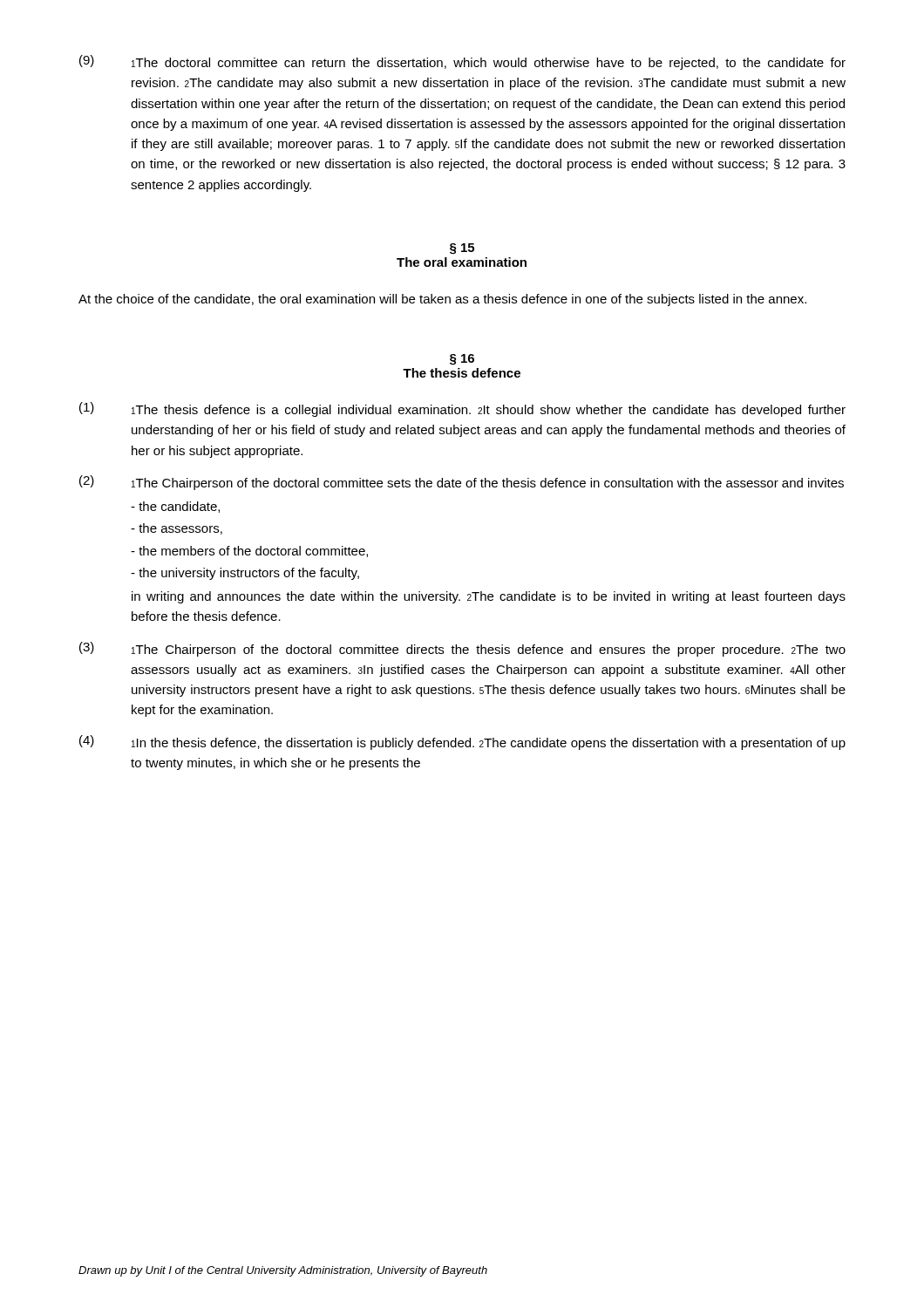Click on the passage starting "(4) 1In the"
924x1308 pixels.
[x=462, y=752]
